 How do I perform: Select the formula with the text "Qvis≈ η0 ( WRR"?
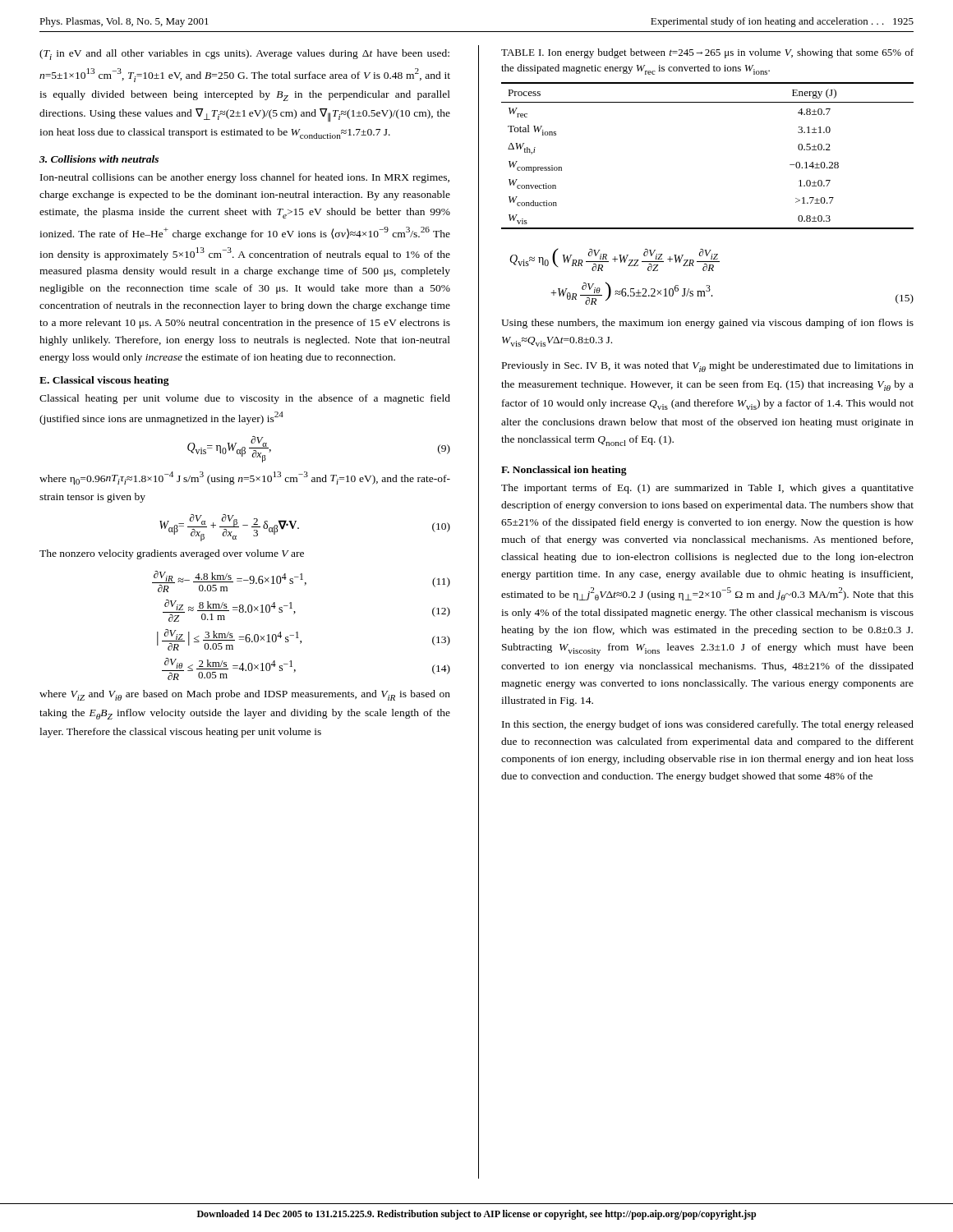[707, 275]
